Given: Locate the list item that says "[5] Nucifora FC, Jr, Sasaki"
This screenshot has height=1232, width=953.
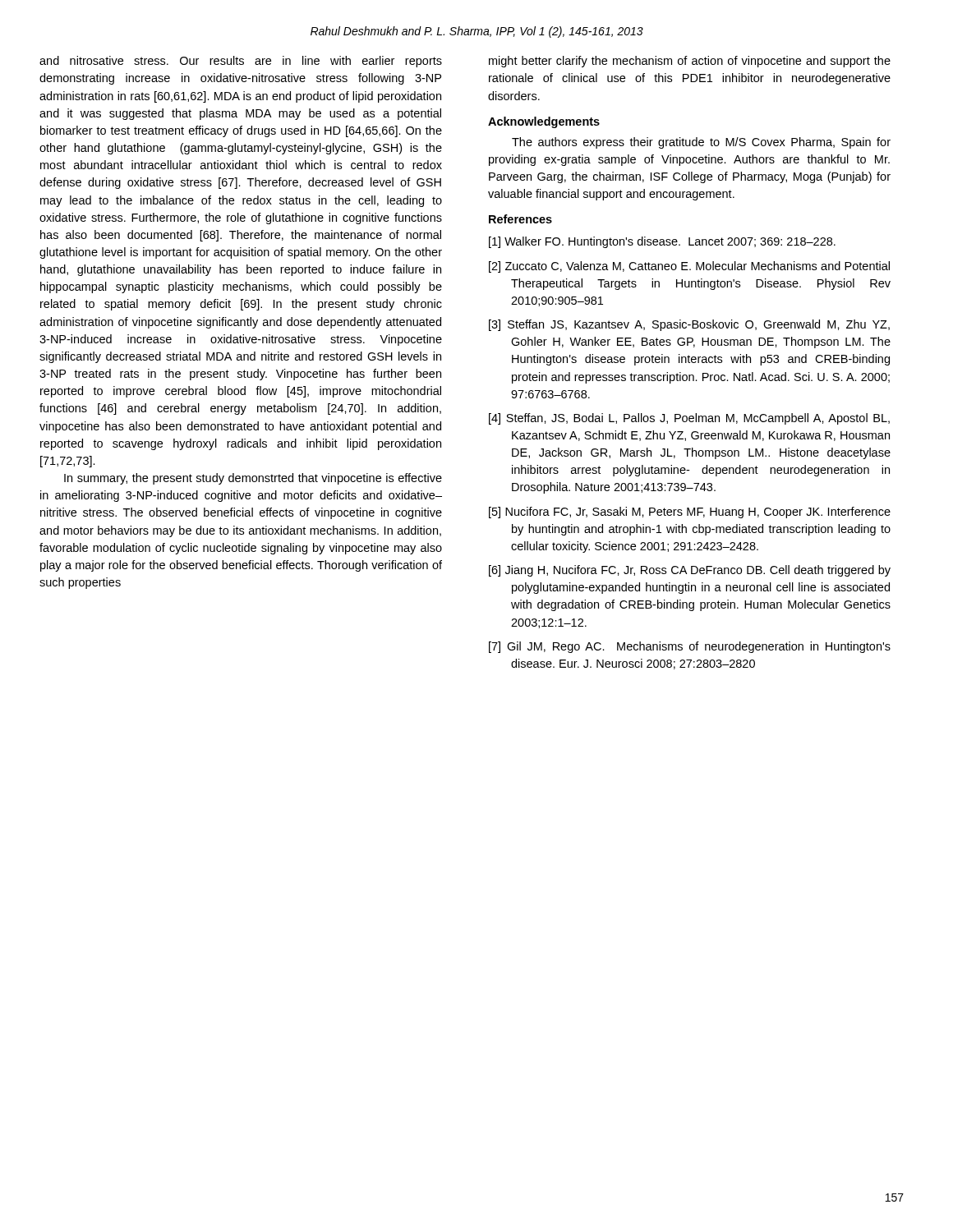Looking at the screenshot, I should pos(689,529).
